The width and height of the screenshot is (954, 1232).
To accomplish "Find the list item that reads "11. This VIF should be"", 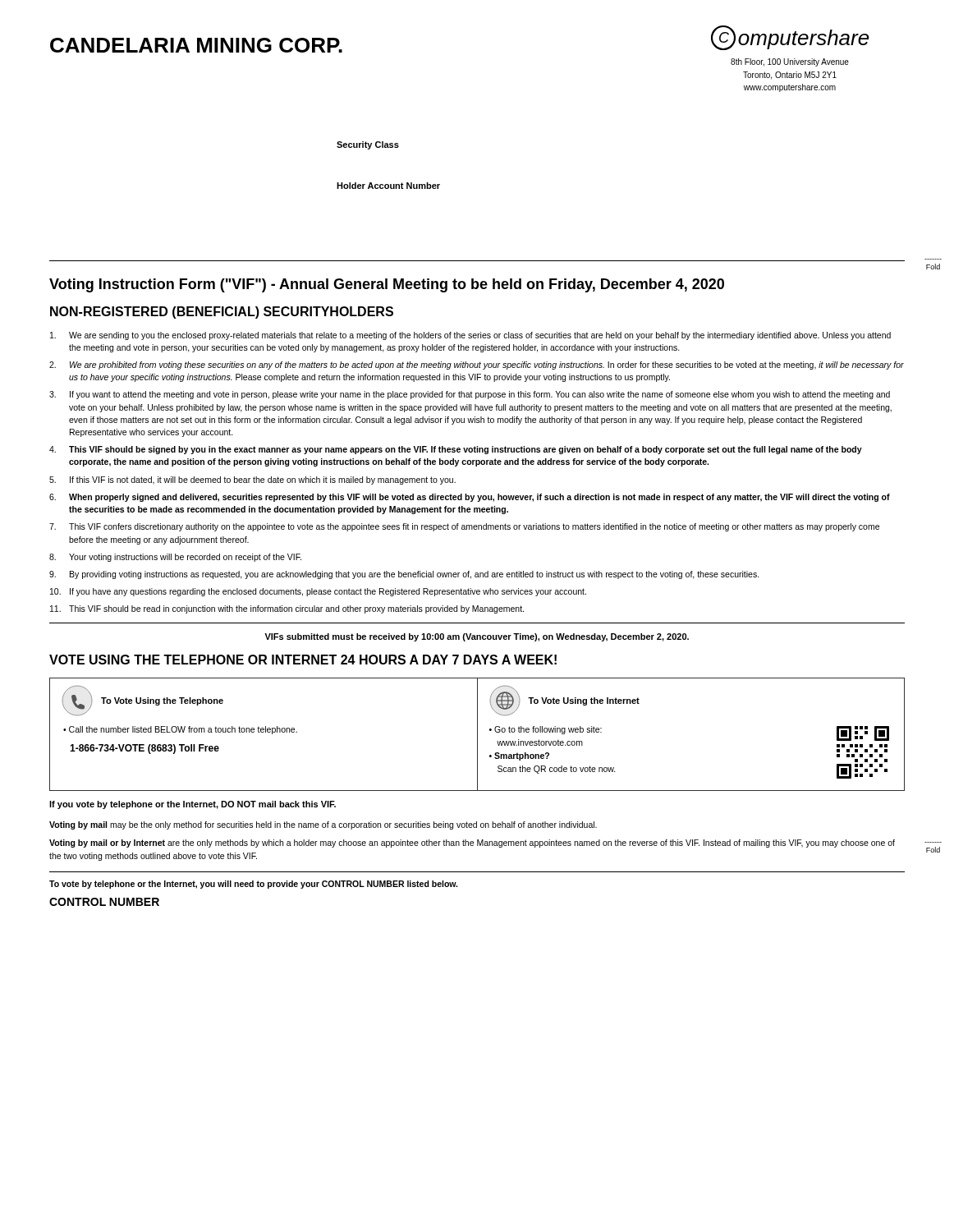I will pyautogui.click(x=287, y=609).
